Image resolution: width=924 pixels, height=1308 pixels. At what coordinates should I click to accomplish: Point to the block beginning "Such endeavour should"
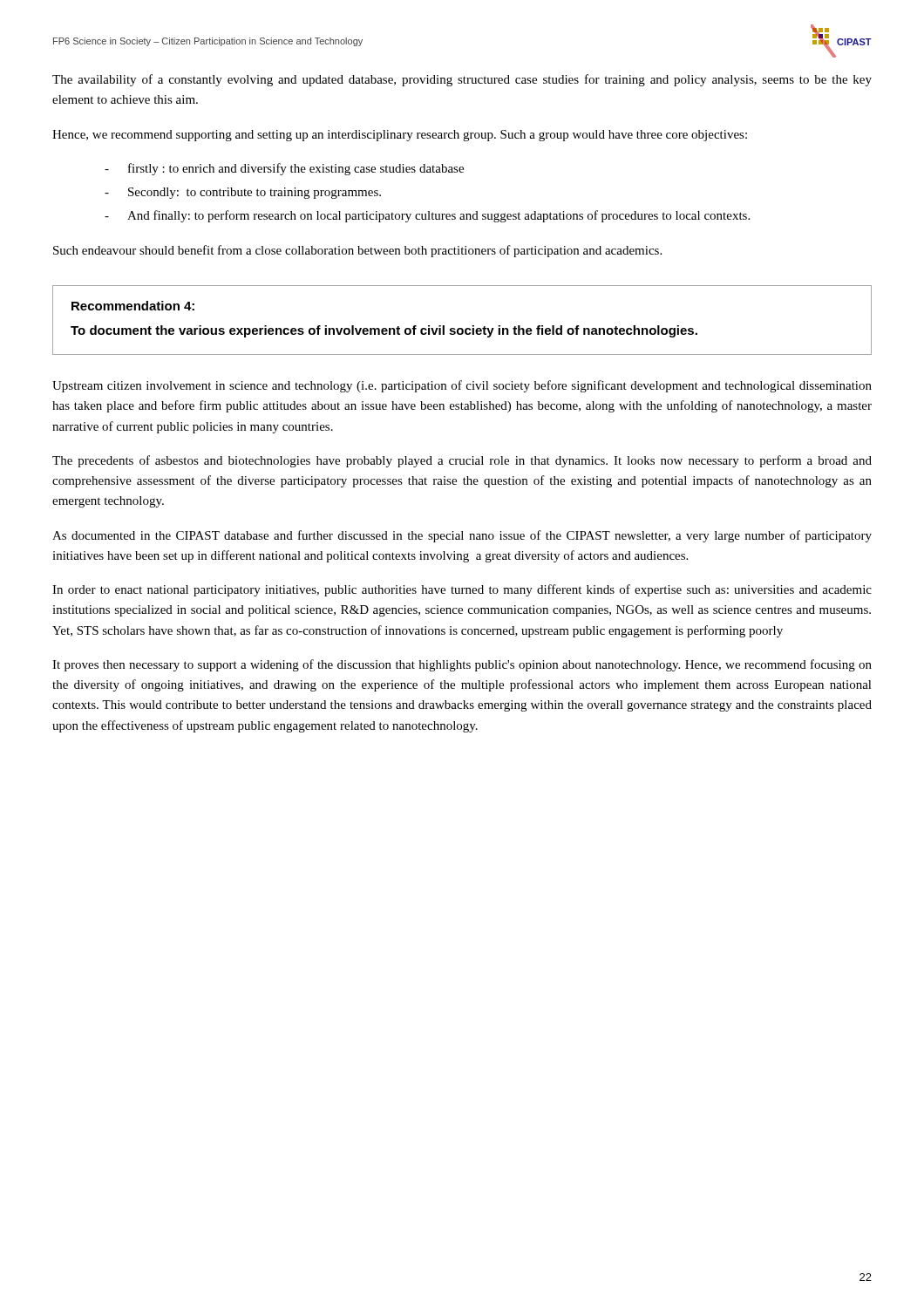(x=357, y=250)
